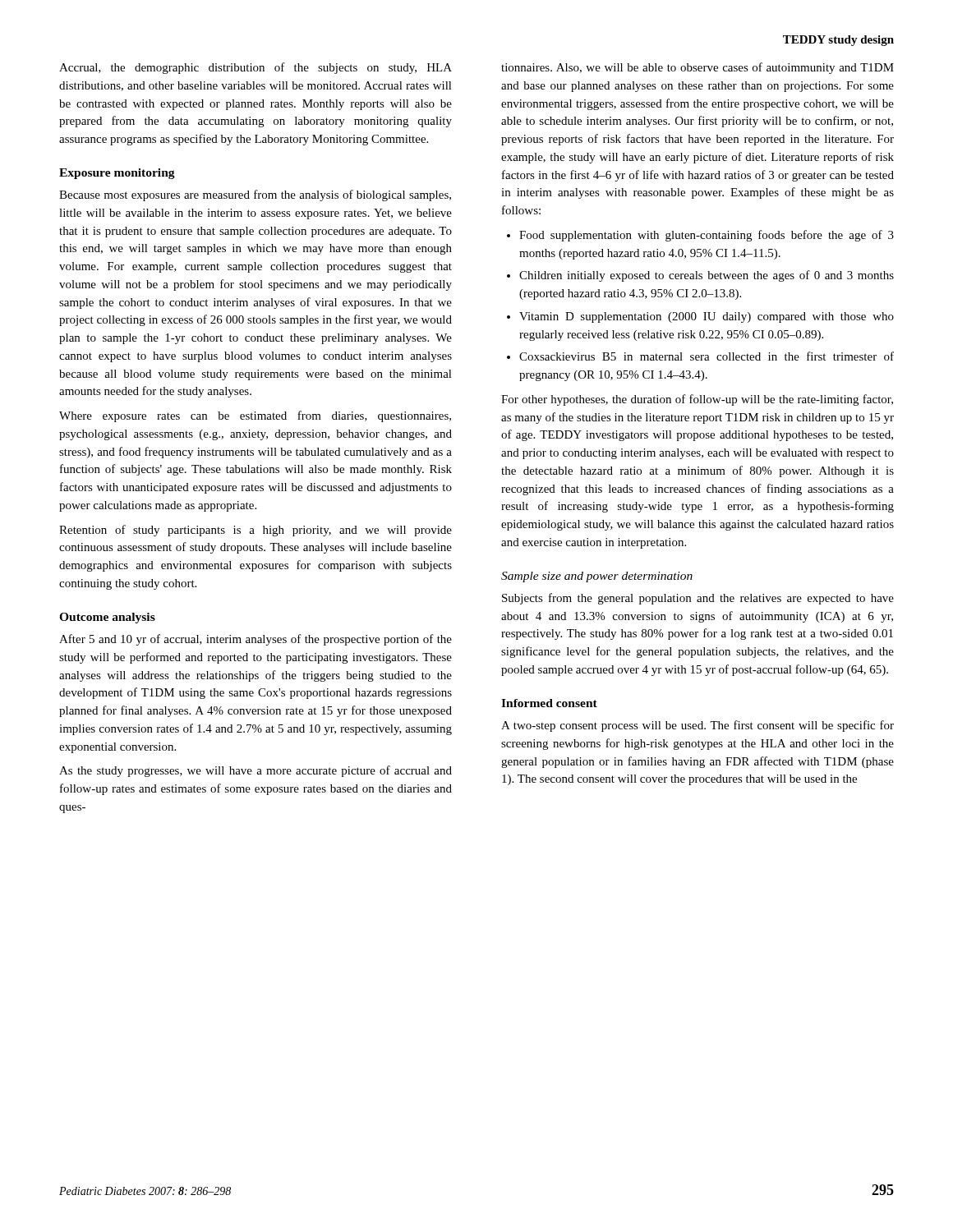Locate the section header that says "Exposure monitoring"
Screen dimensions: 1232x953
pyautogui.click(x=117, y=172)
